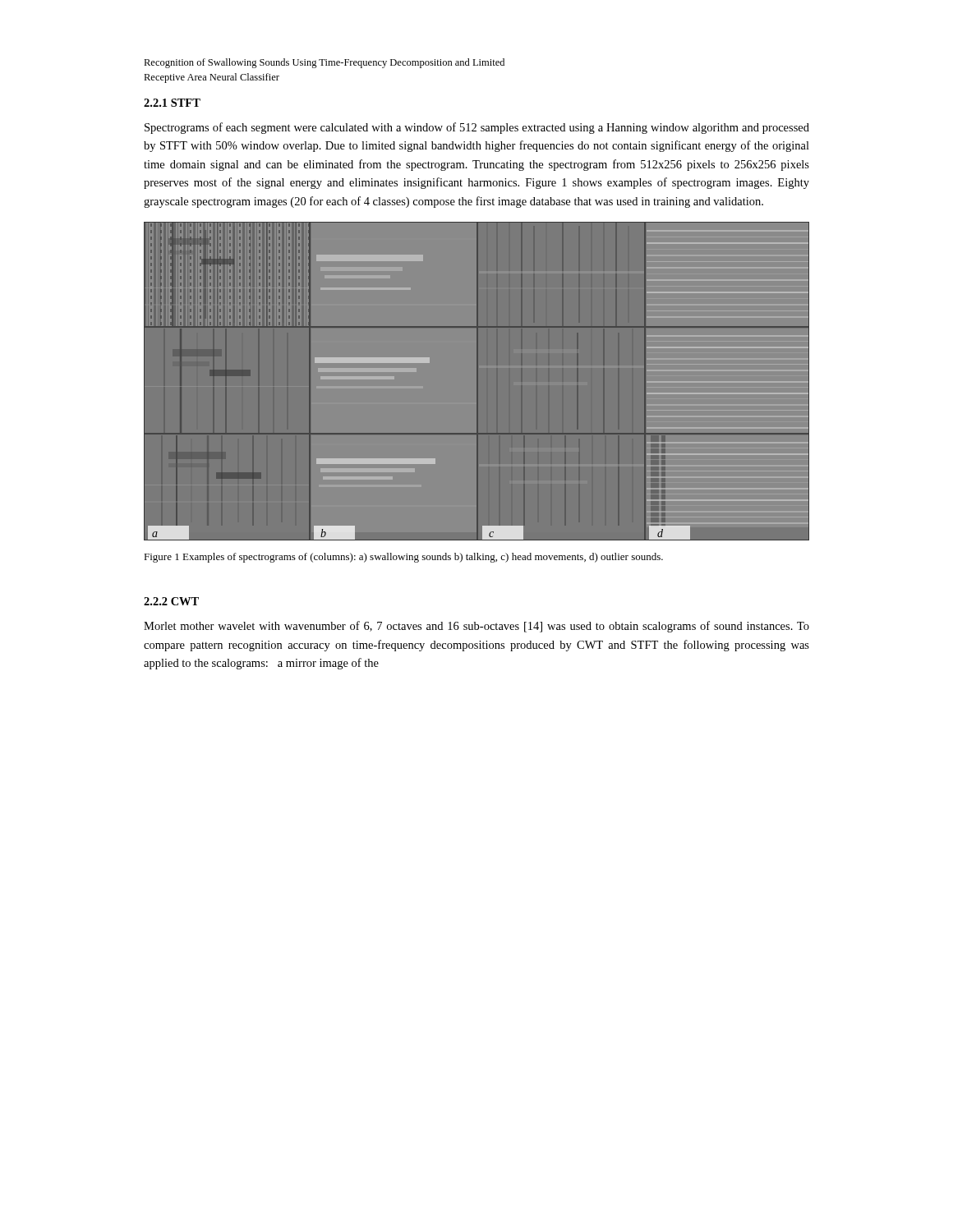Point to "2.2.2 CWT"
The width and height of the screenshot is (953, 1232).
(x=171, y=601)
